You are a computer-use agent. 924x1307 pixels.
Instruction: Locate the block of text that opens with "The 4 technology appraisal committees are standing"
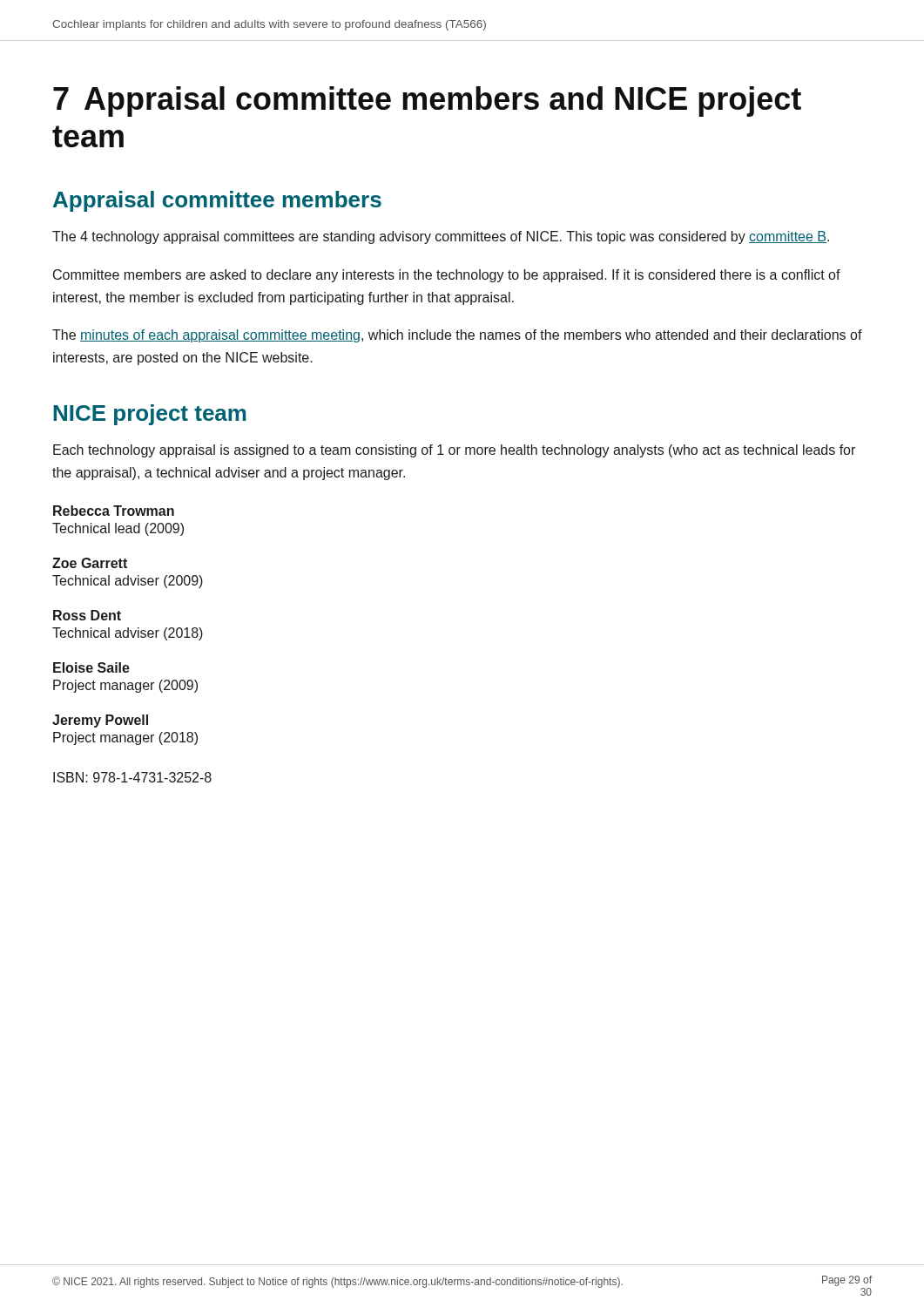441,237
